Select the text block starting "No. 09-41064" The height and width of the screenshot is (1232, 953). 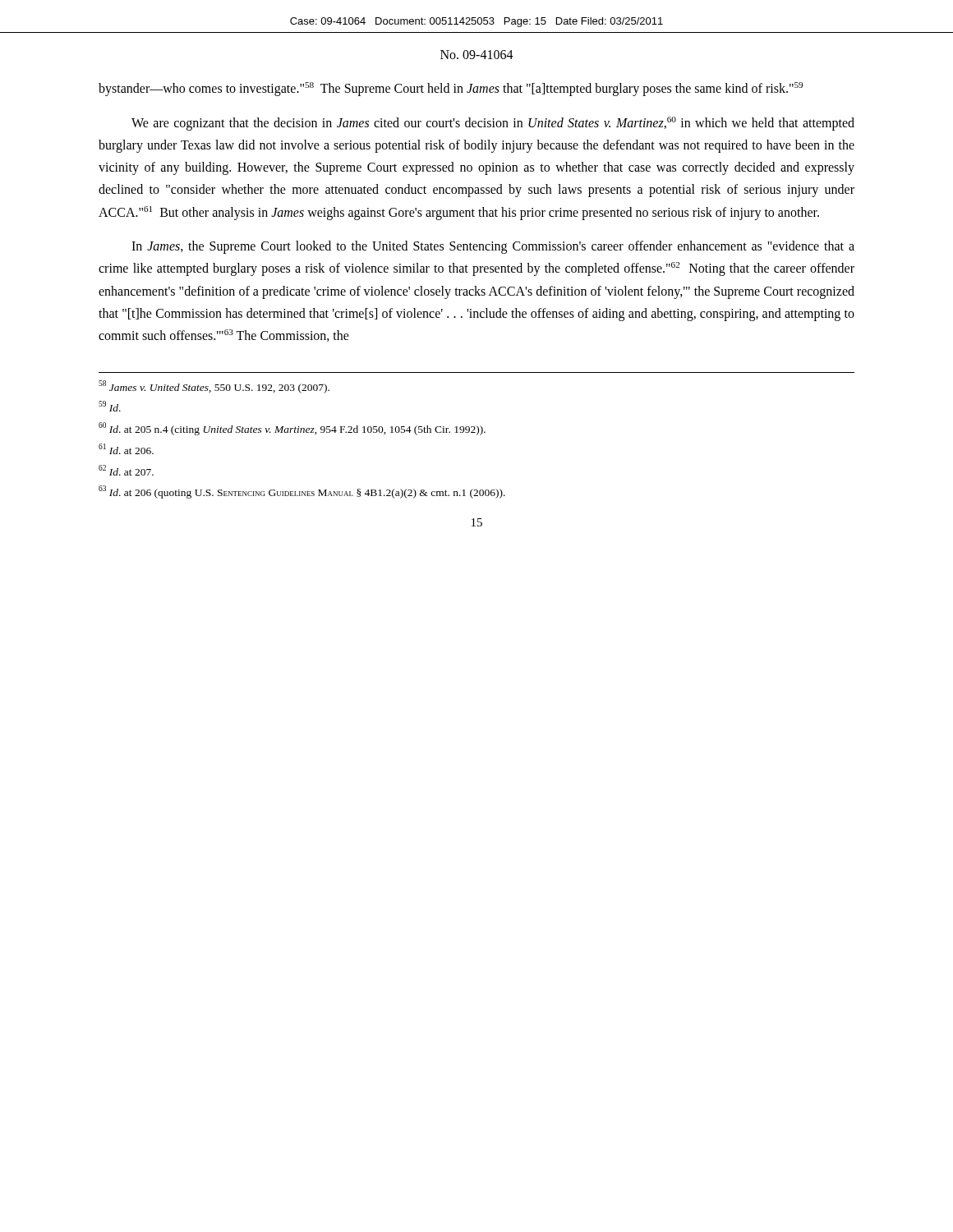476,55
